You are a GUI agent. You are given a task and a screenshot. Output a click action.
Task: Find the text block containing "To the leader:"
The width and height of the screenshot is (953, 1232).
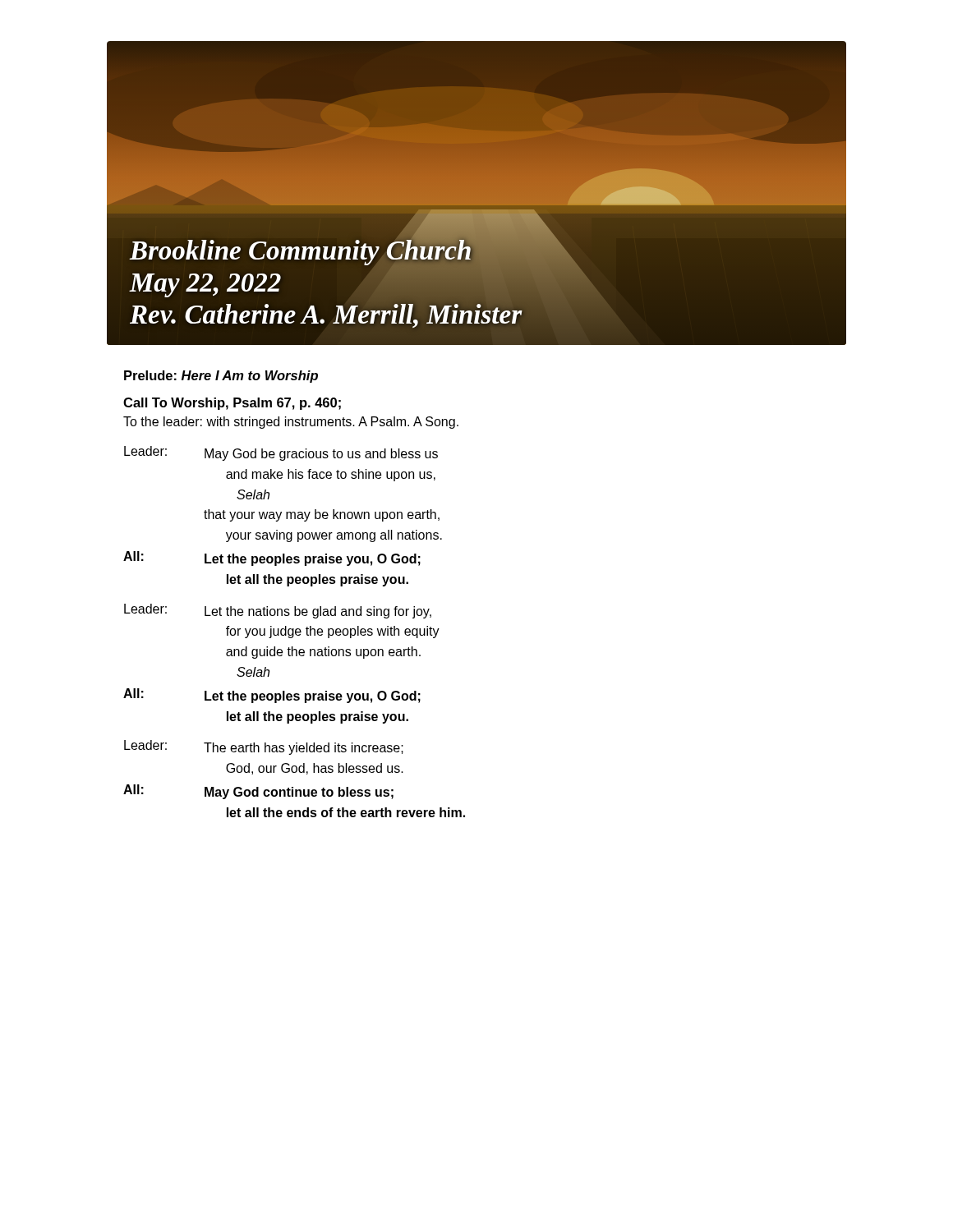(x=291, y=422)
